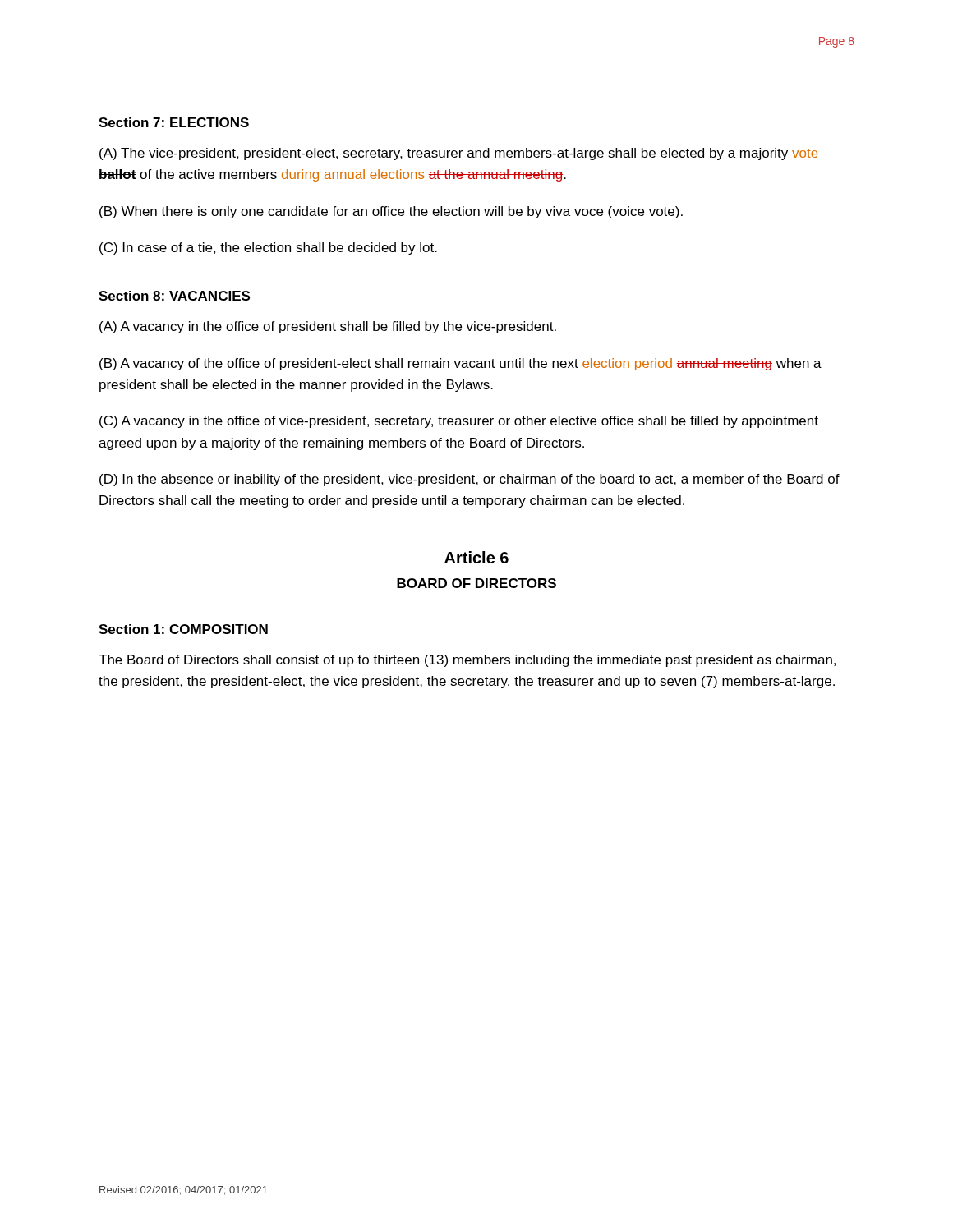Select the text starting "Section 8: VACANCIES"

click(174, 296)
